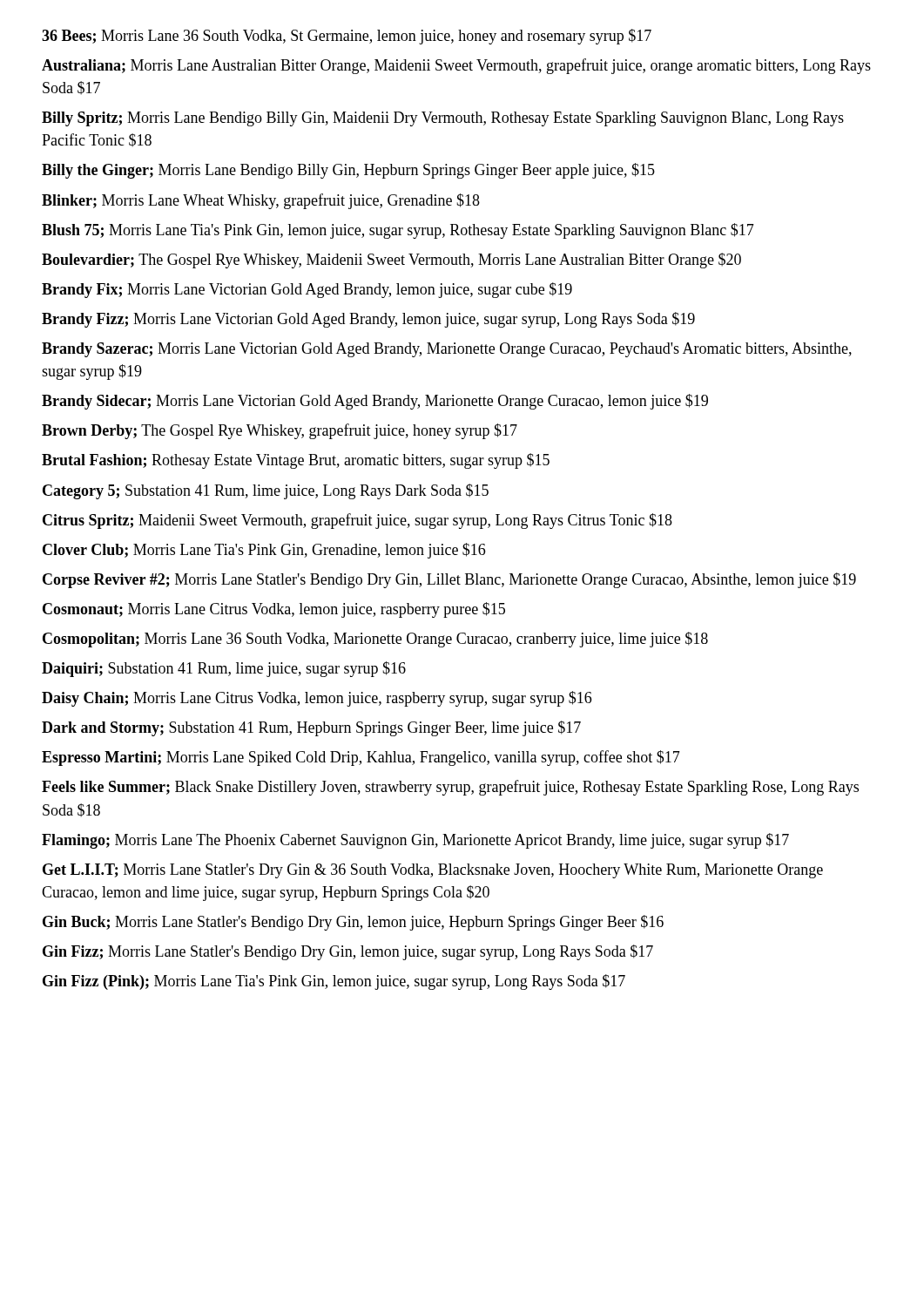Click on the list item that reads "Brown Derby; The Gospel Rye"
Image resolution: width=924 pixels, height=1307 pixels.
click(280, 431)
